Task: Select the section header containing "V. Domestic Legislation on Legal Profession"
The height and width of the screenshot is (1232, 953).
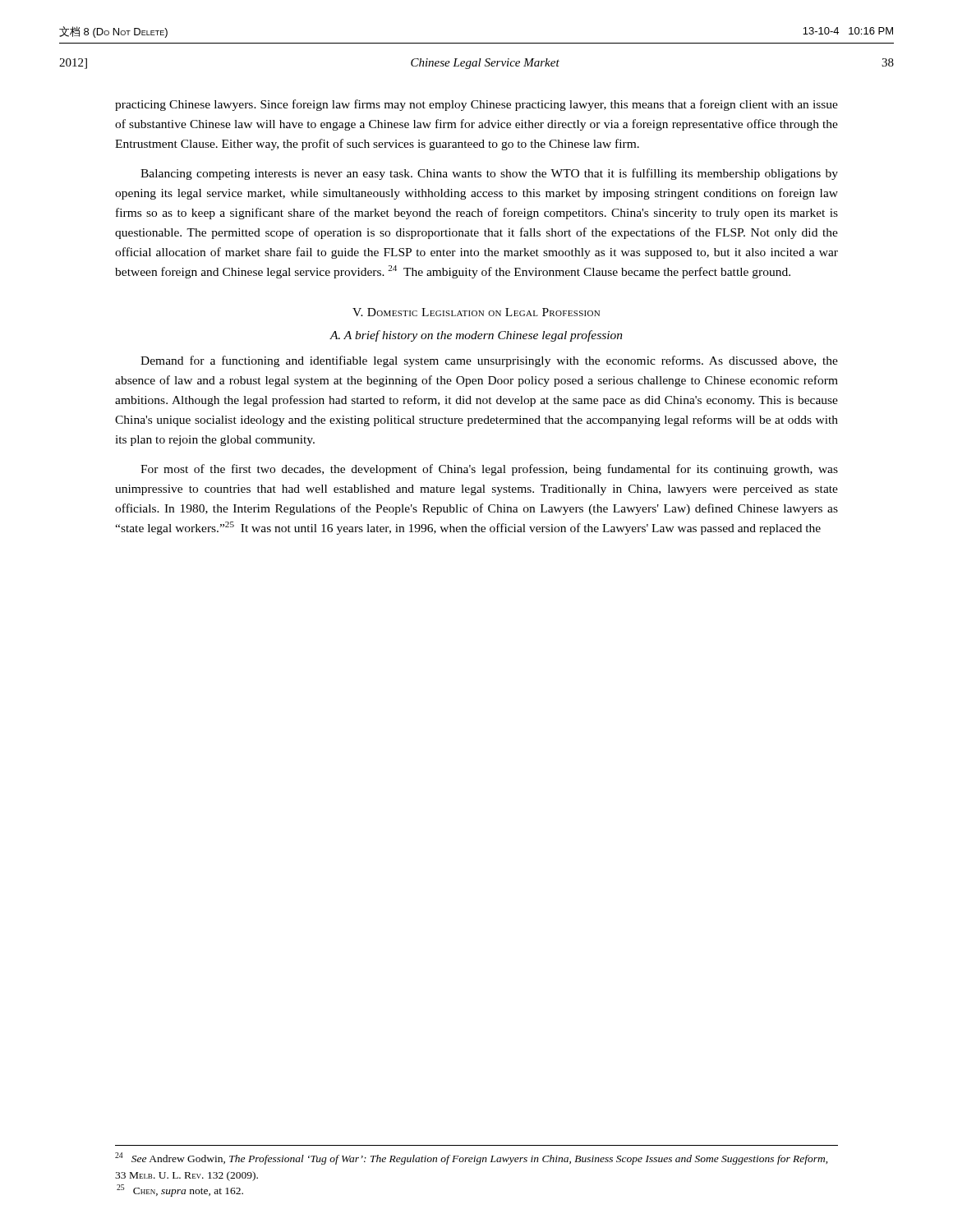Action: (476, 312)
